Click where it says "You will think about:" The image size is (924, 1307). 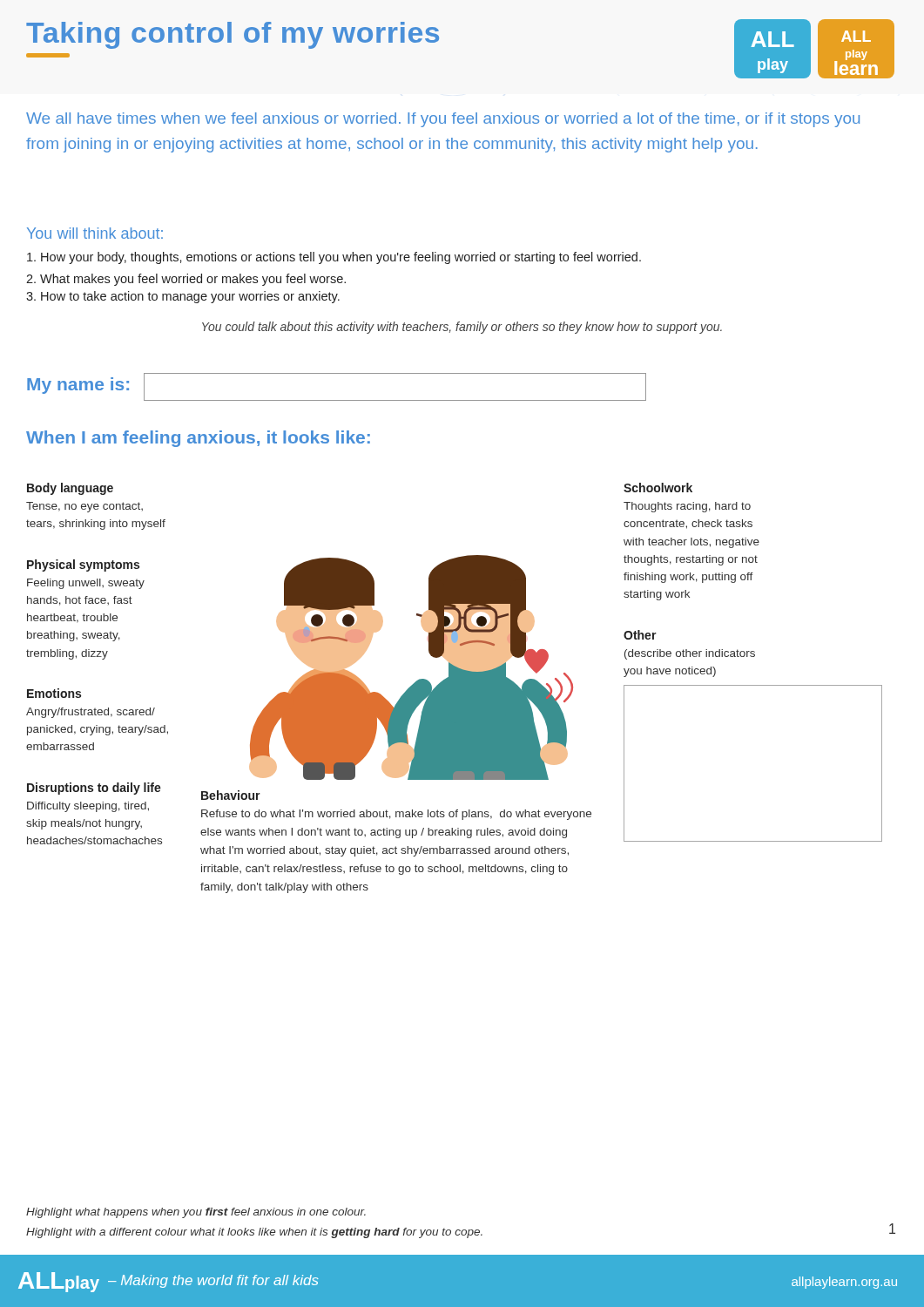95,233
